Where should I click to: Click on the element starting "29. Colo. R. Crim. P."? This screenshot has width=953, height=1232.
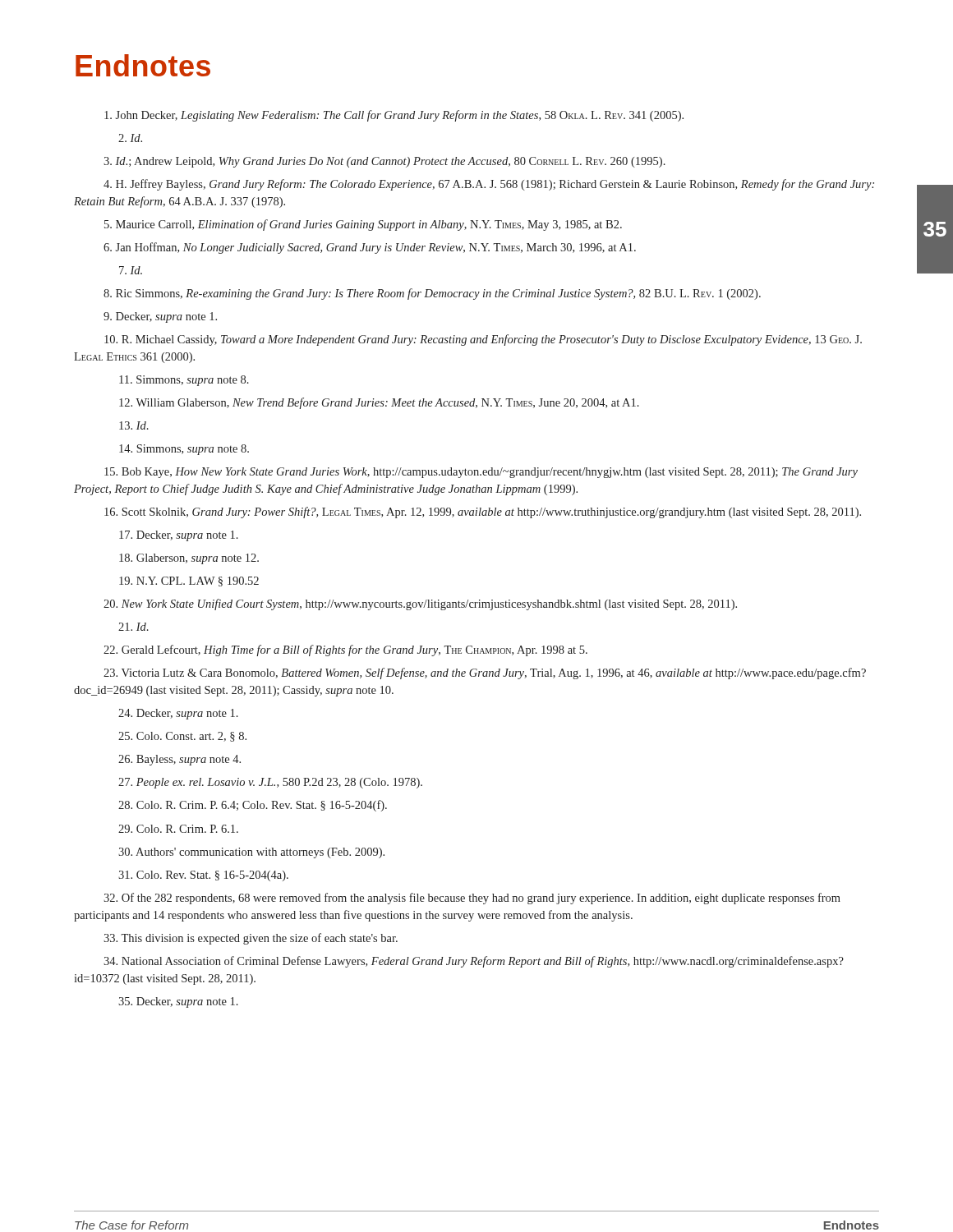point(179,828)
